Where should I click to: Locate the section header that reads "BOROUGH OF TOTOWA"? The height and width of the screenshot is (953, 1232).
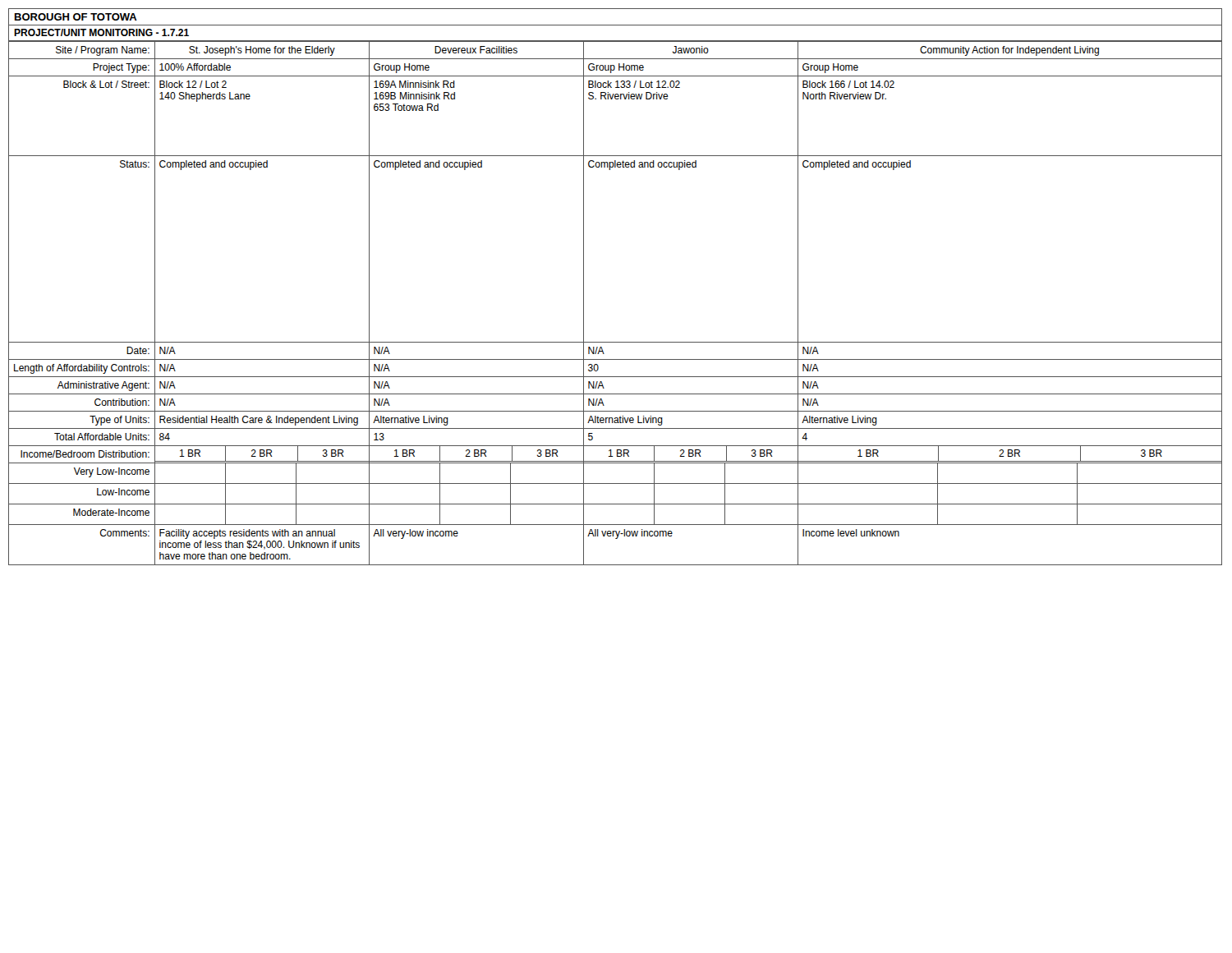coord(75,17)
